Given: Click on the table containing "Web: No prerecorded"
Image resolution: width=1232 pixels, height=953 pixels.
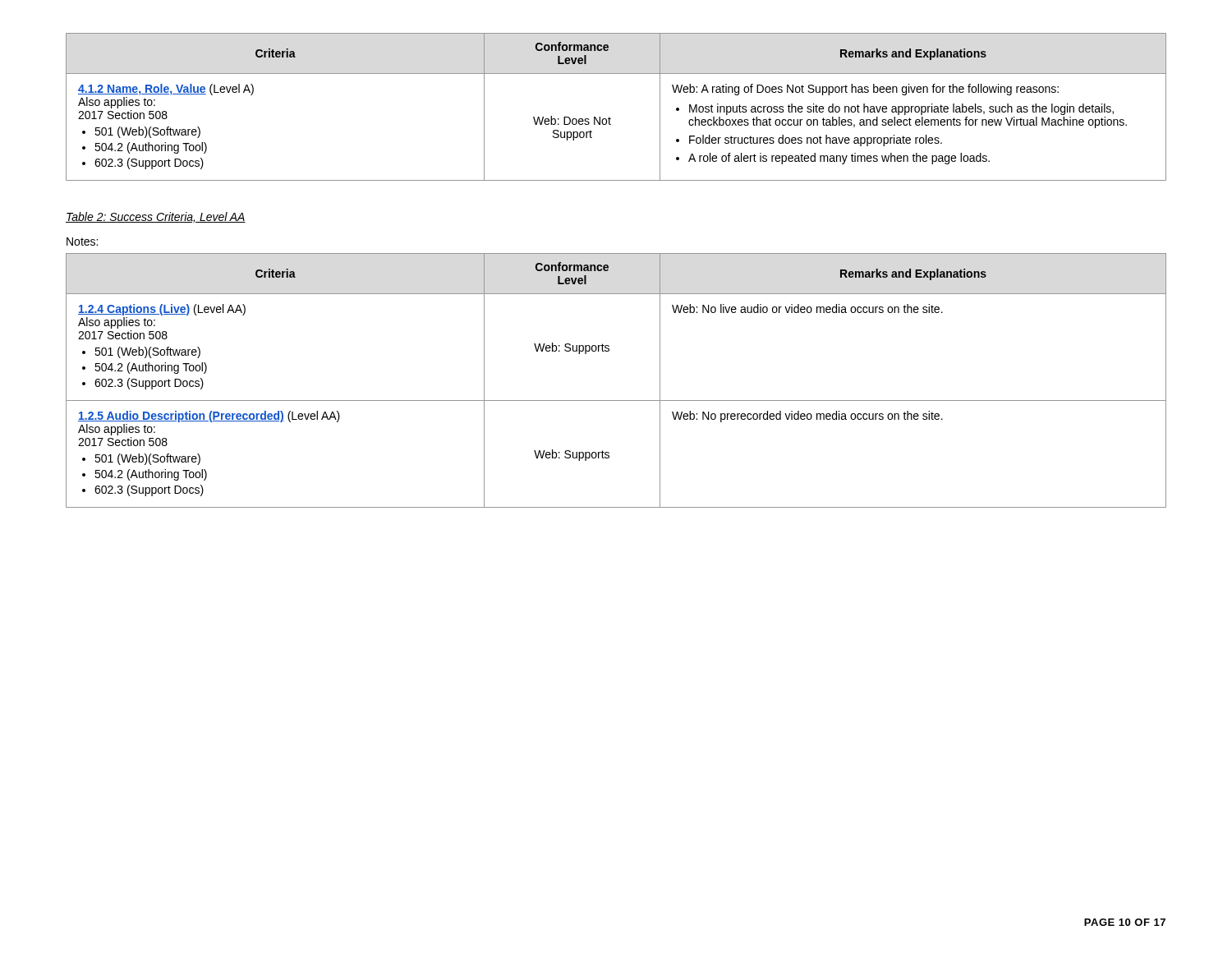Looking at the screenshot, I should point(616,380).
